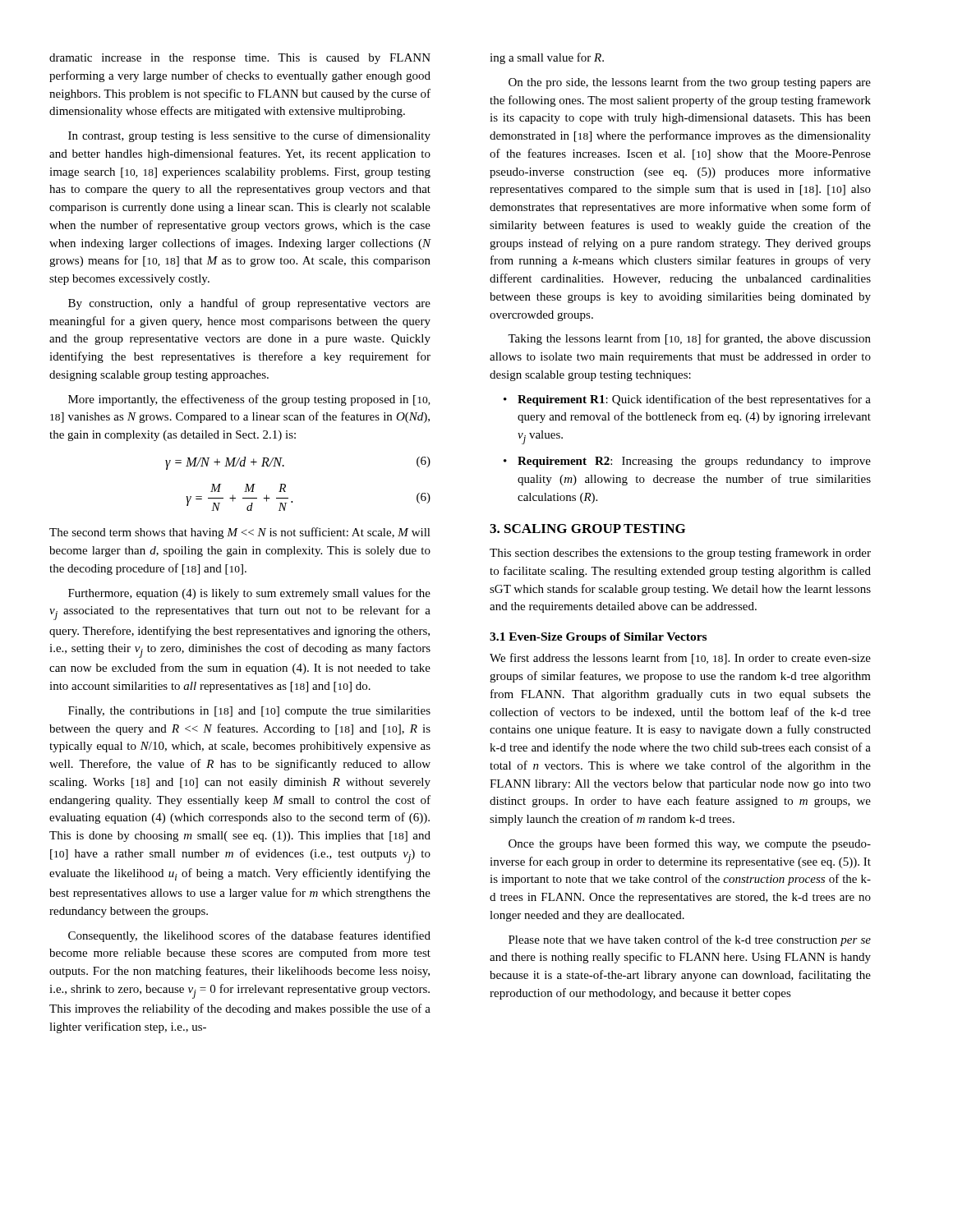
Task: Locate the block of text that opens with "More importantly, the effectiveness of the group"
Action: coord(240,417)
